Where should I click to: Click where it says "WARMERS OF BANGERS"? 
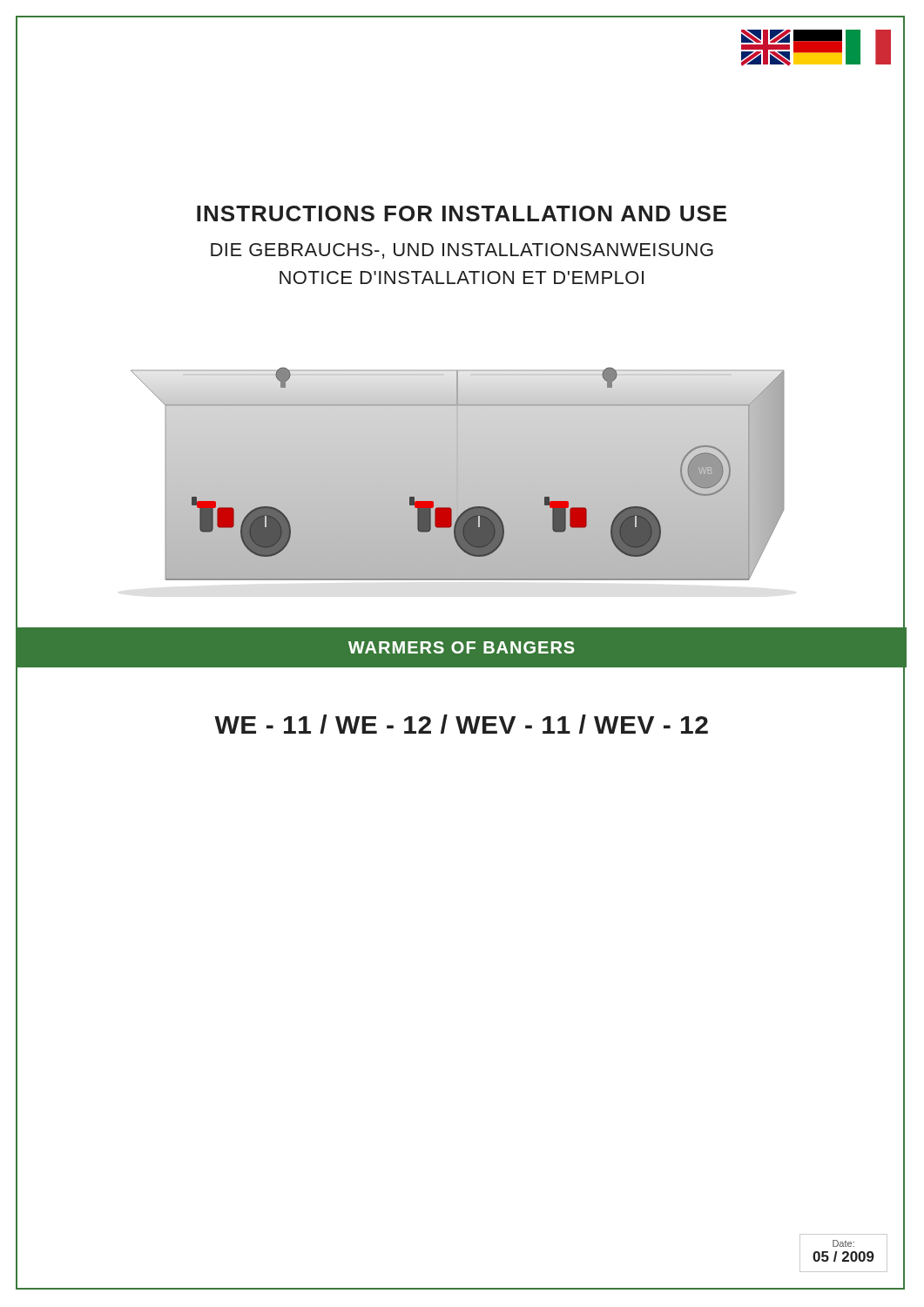(x=462, y=647)
